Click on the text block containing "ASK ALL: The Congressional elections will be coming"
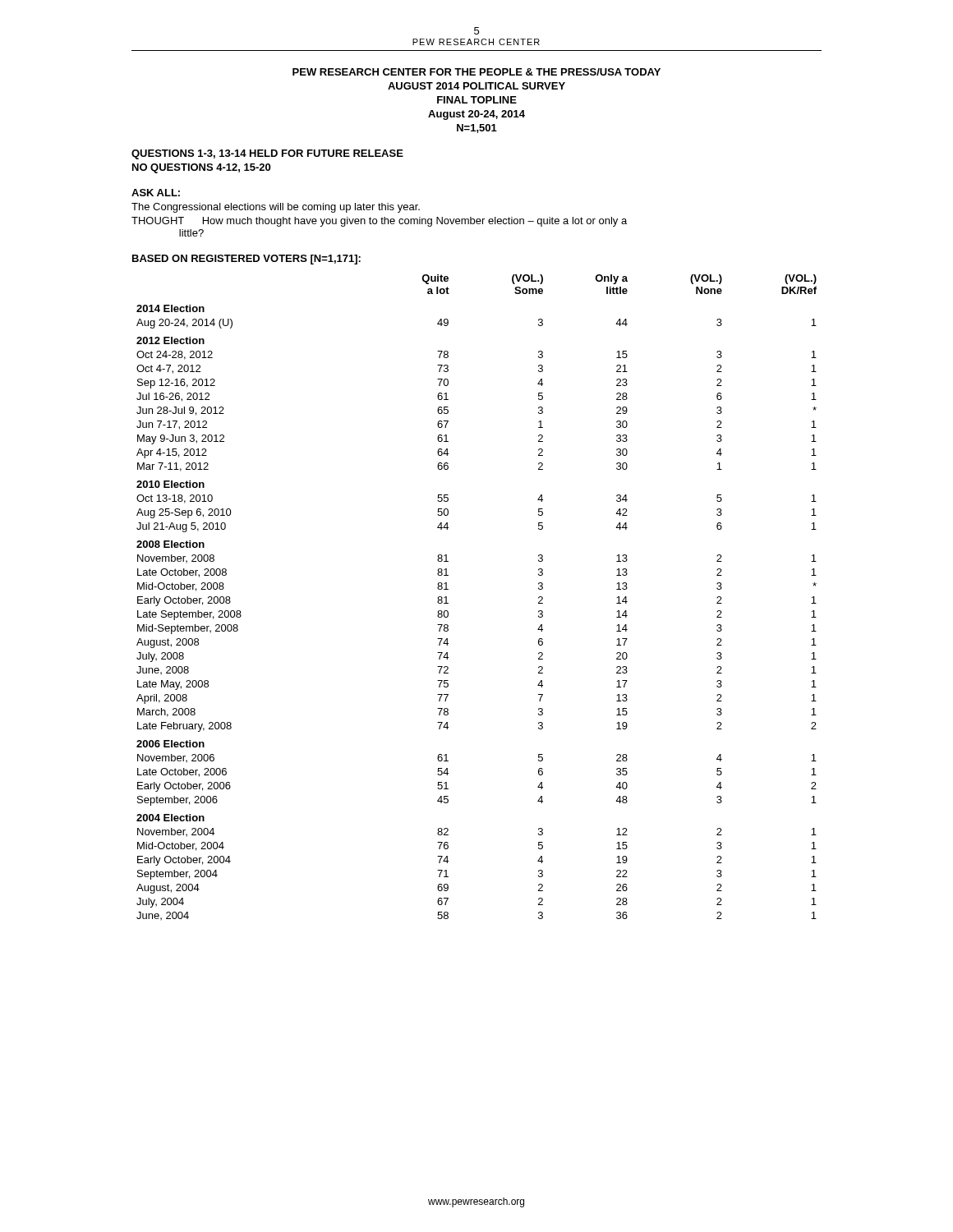This screenshot has height=1232, width=953. pyautogui.click(x=476, y=213)
